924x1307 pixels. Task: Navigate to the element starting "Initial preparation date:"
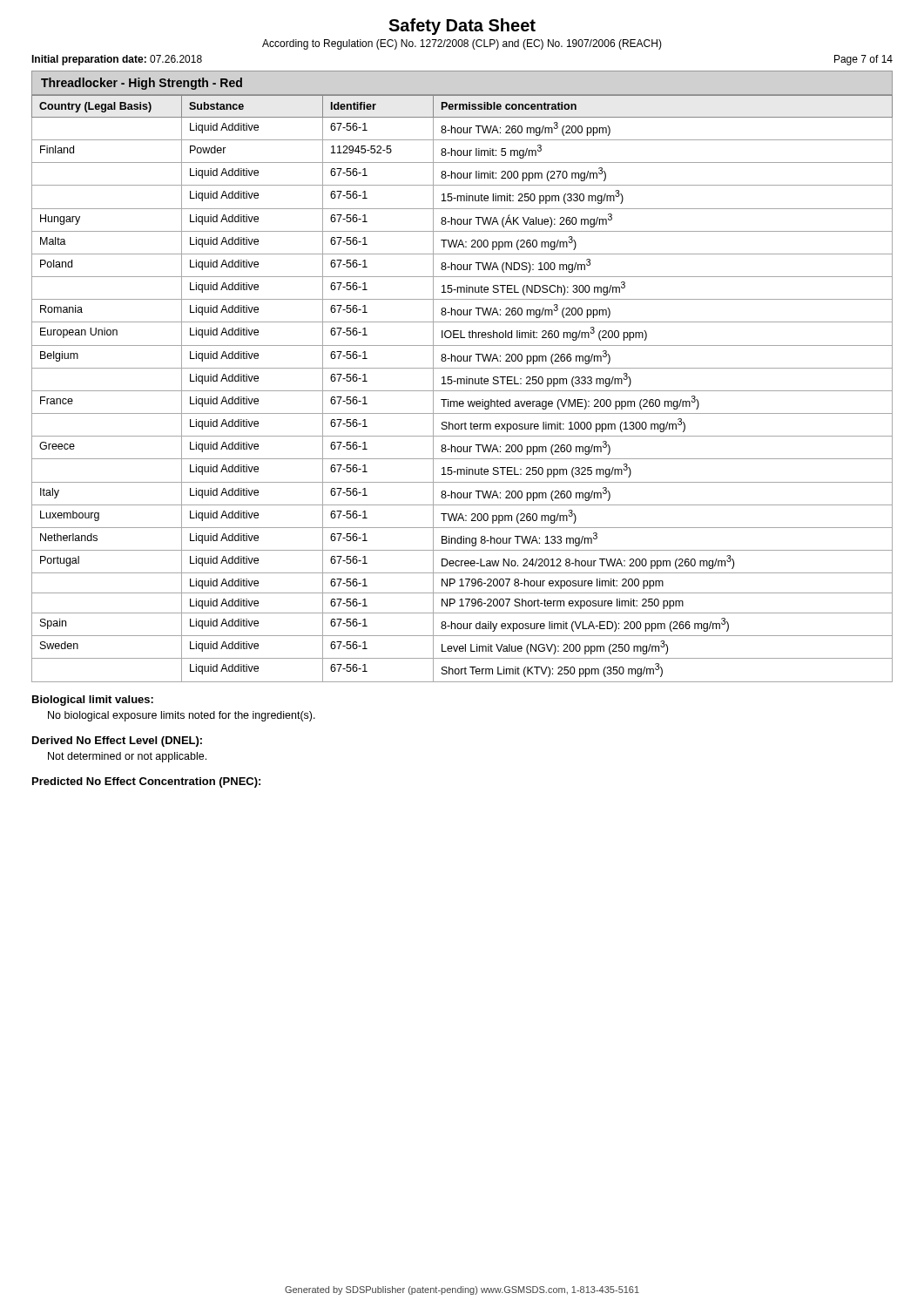pyautogui.click(x=117, y=59)
